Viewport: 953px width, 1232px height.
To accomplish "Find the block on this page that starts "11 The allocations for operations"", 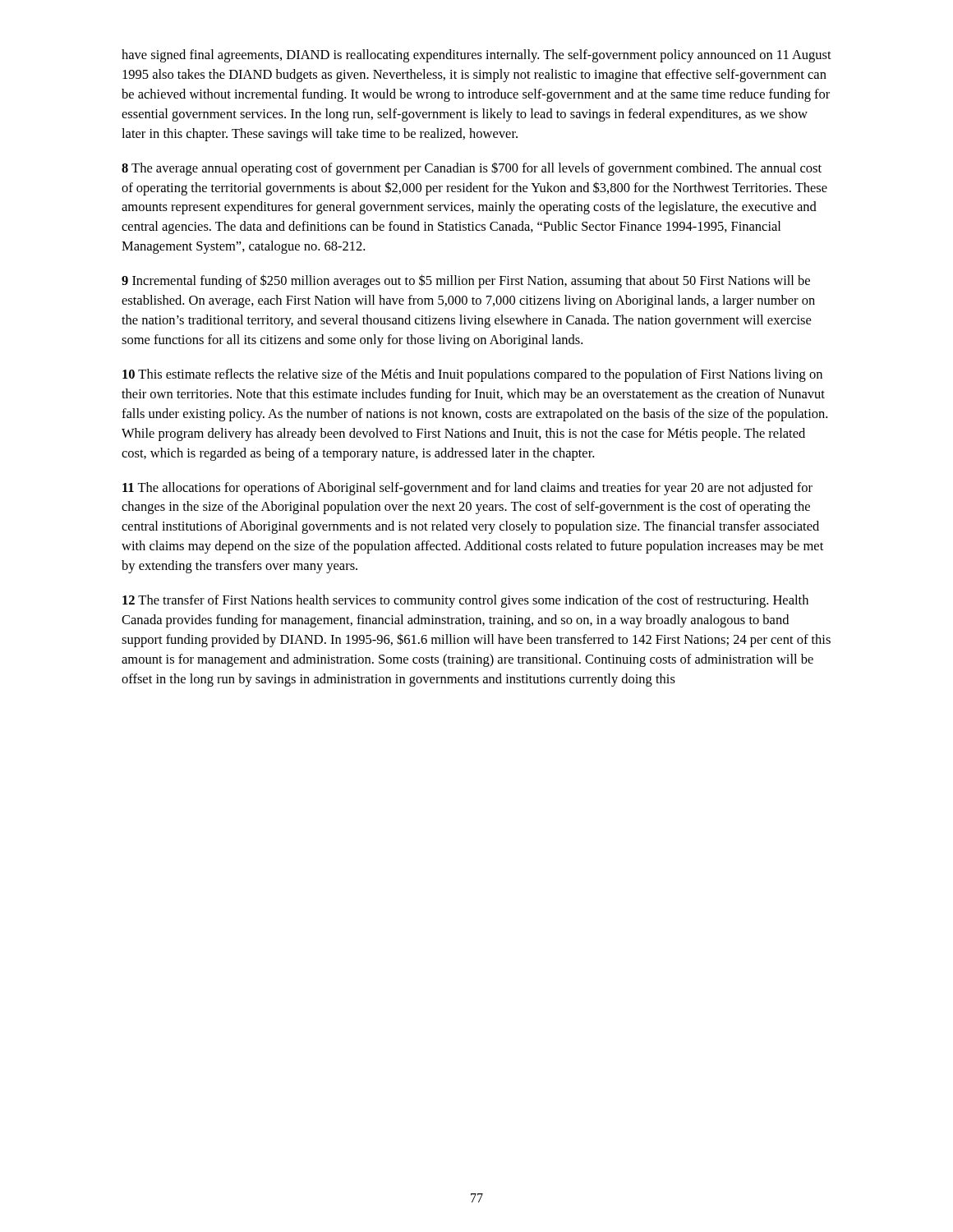I will pos(476,527).
